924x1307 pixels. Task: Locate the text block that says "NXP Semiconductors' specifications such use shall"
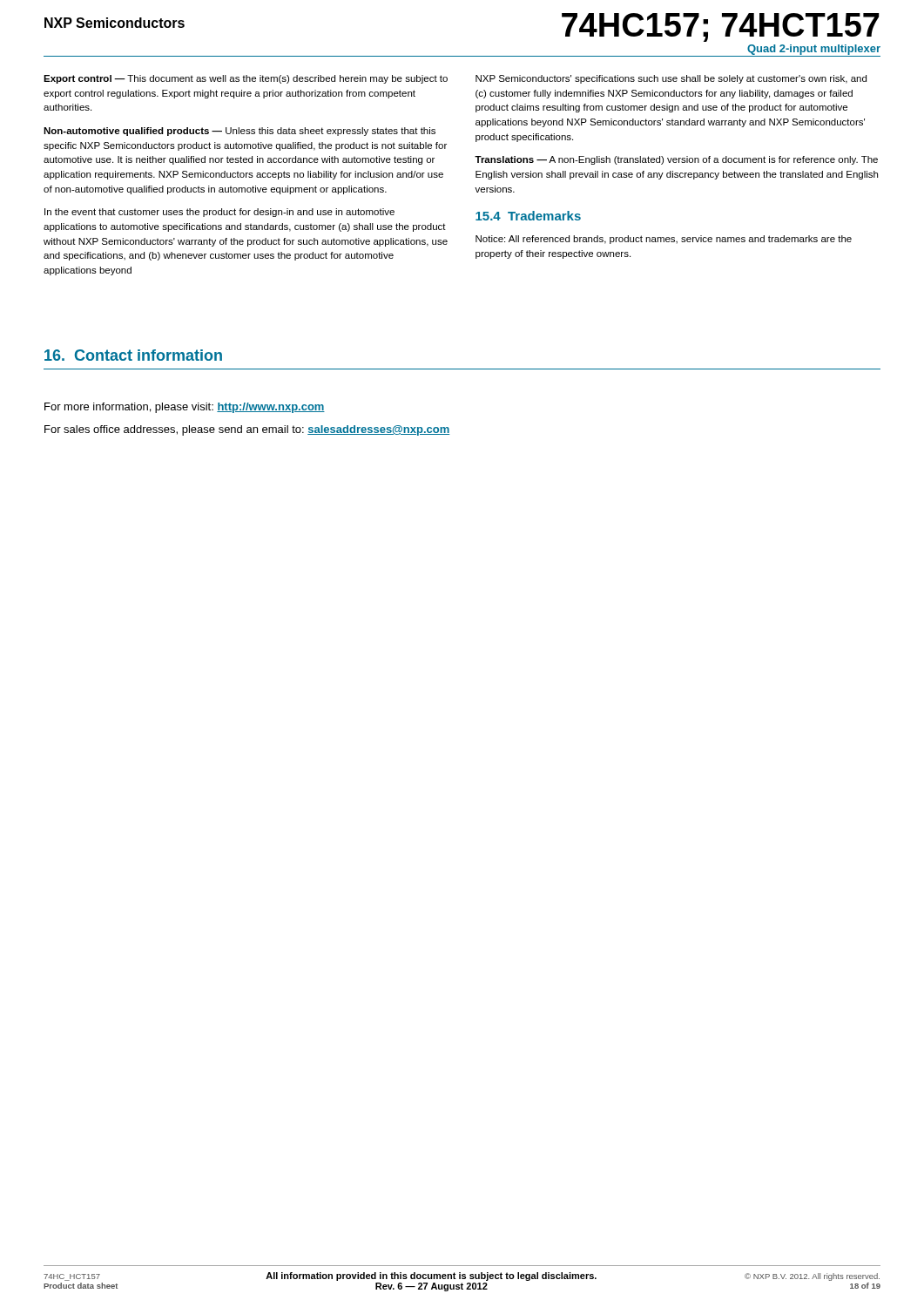point(678,108)
